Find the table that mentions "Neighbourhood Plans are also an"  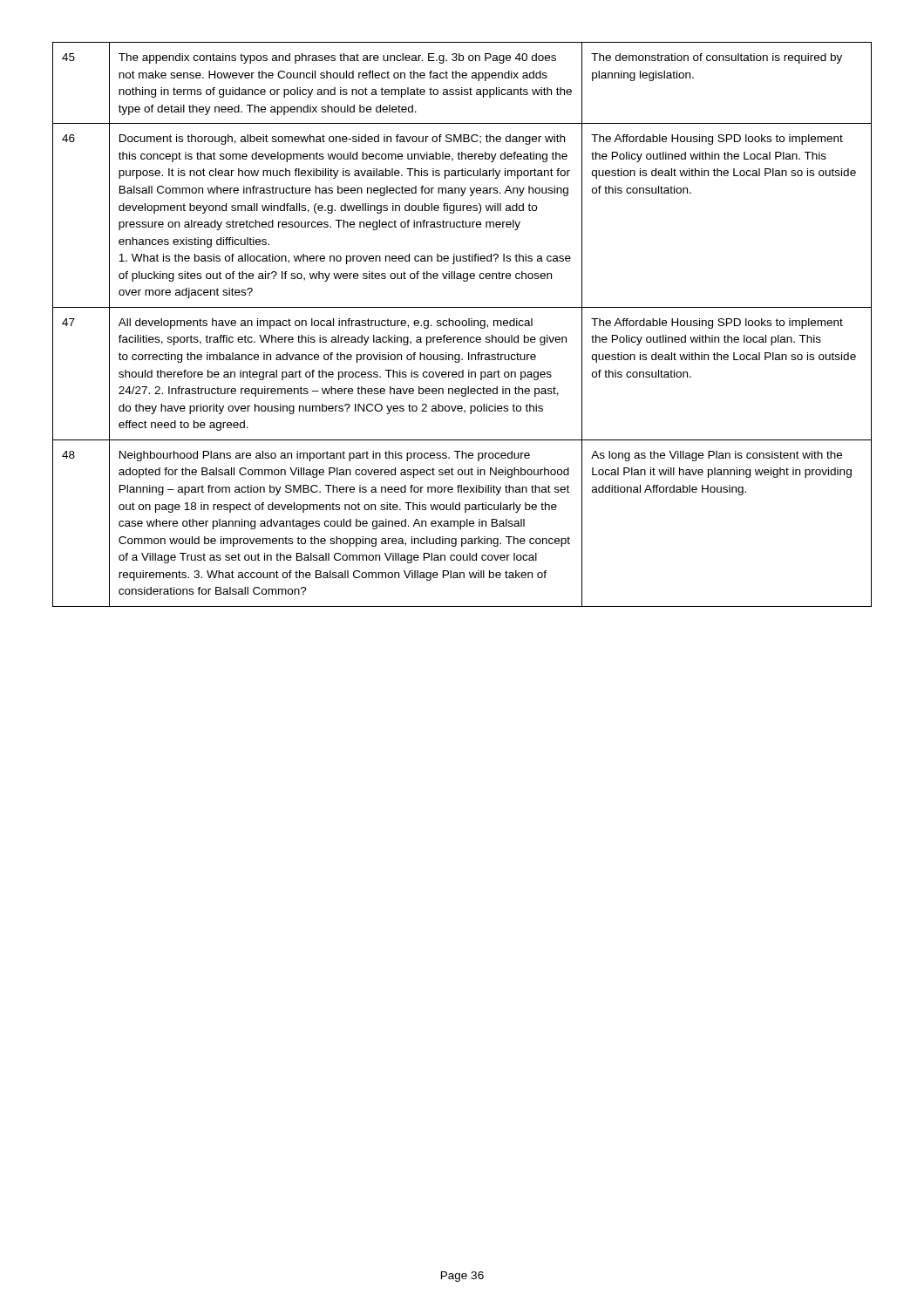pos(462,324)
